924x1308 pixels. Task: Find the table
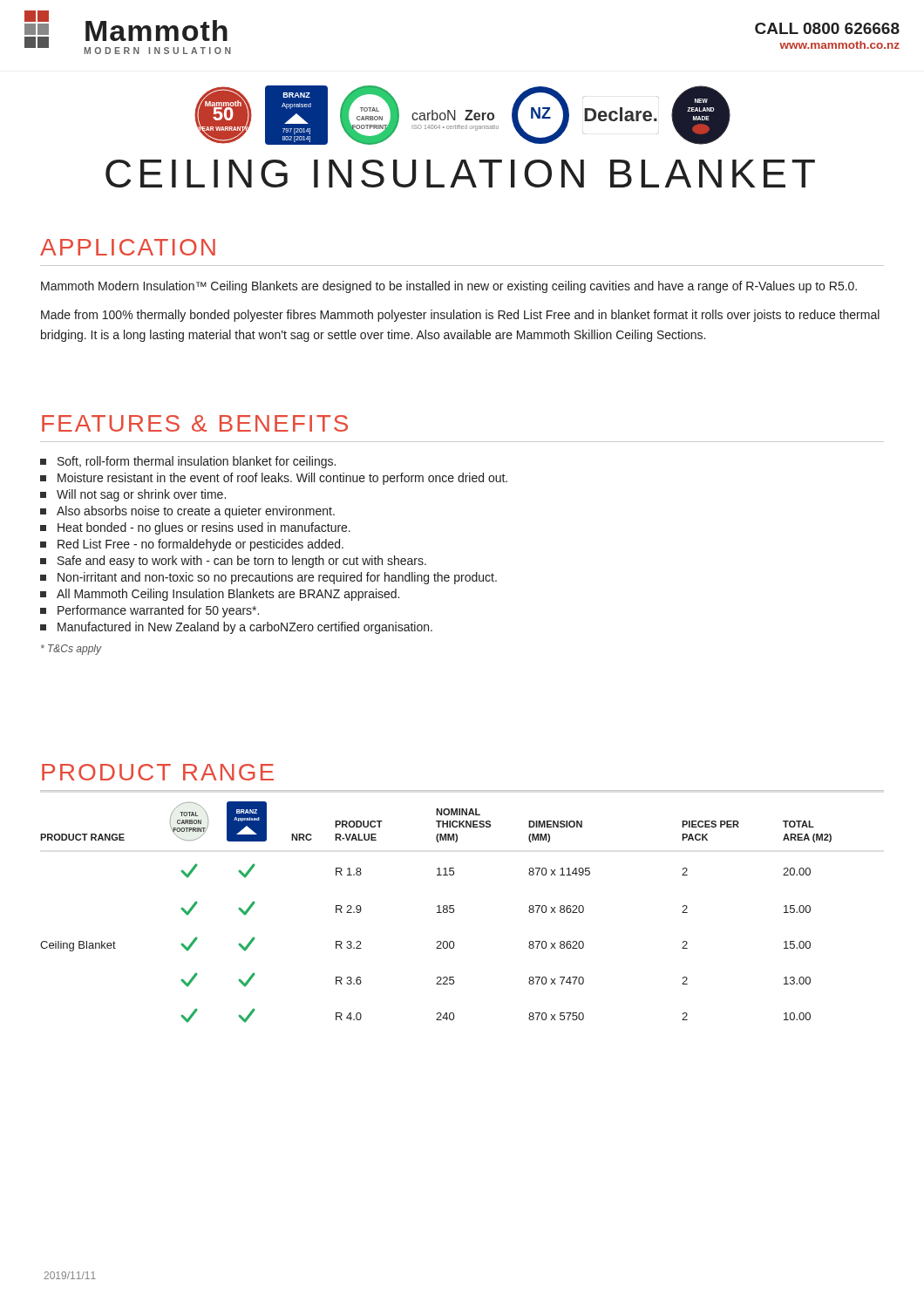[x=462, y=914]
